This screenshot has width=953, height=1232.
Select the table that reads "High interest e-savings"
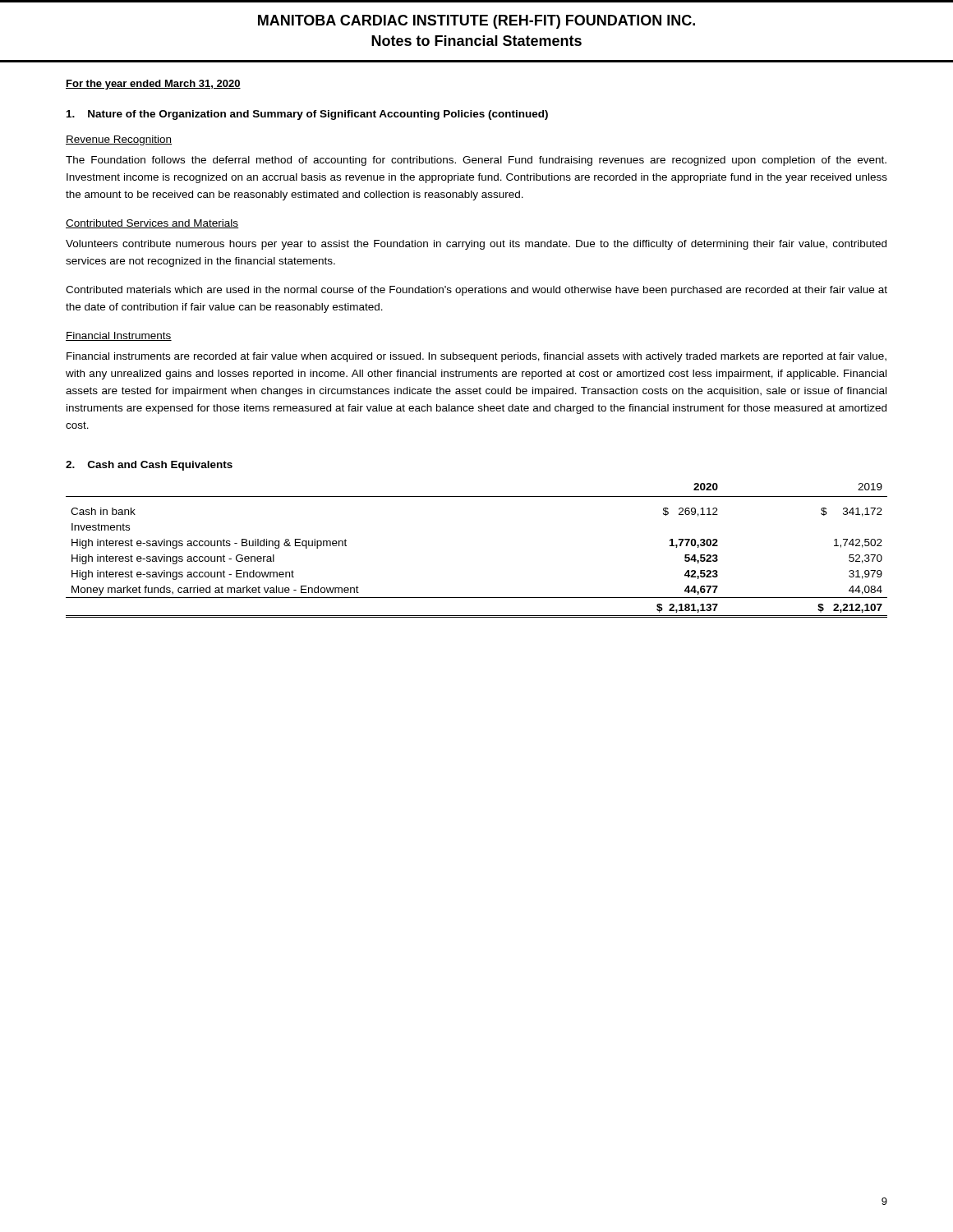coord(476,549)
